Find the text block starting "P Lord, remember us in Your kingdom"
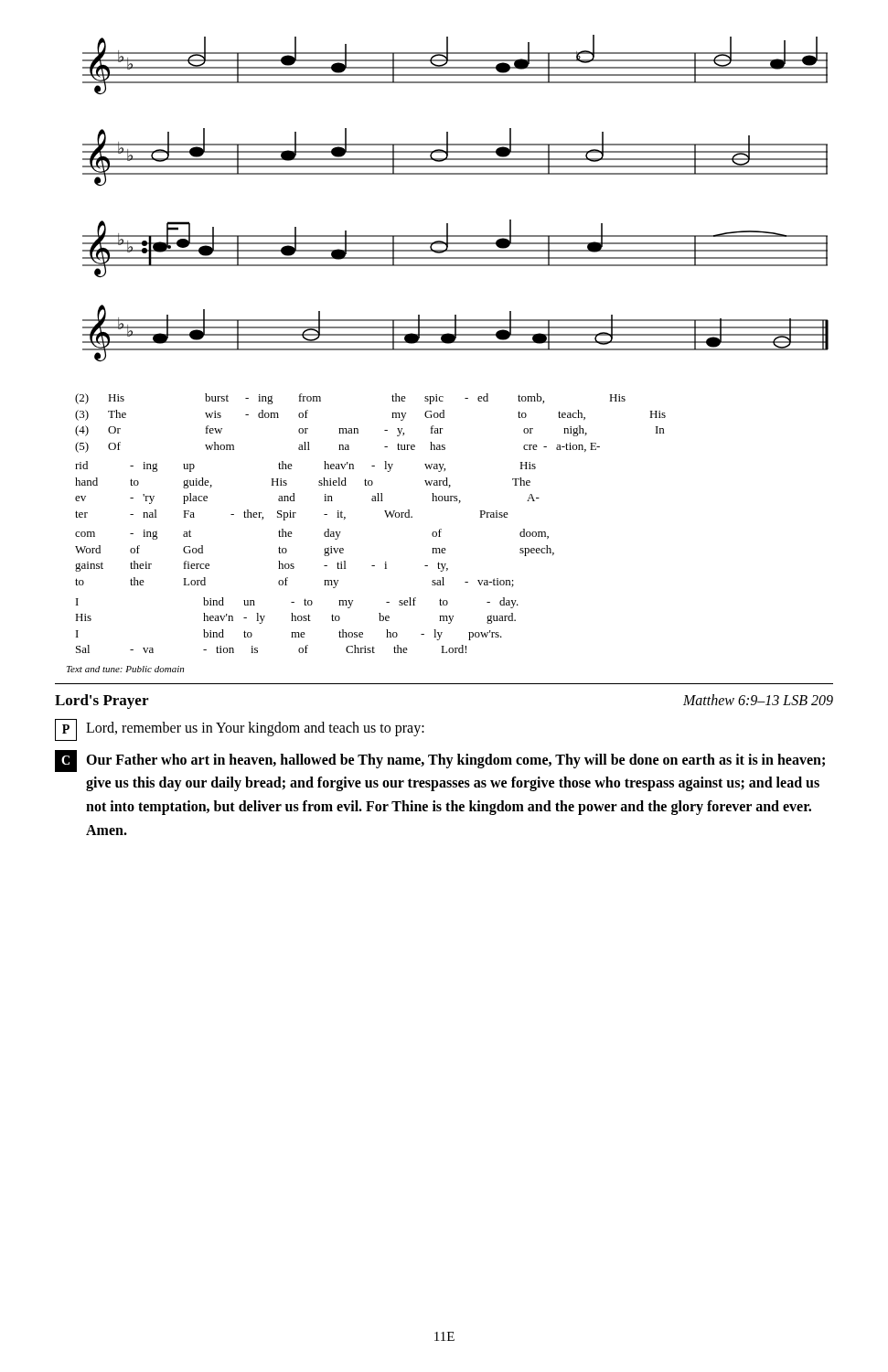Image resolution: width=888 pixels, height=1372 pixels. tap(240, 730)
